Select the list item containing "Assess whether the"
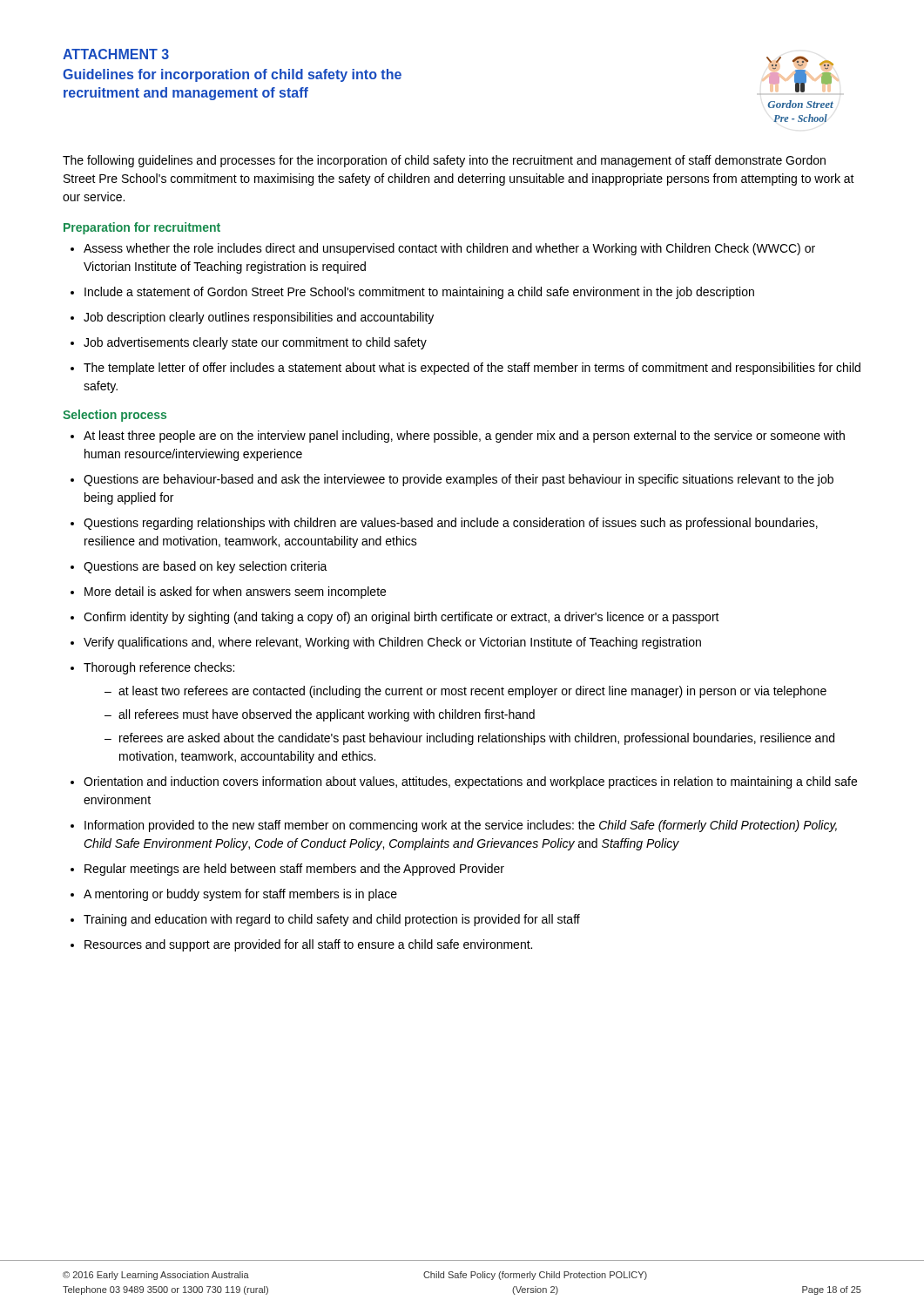 (462, 258)
